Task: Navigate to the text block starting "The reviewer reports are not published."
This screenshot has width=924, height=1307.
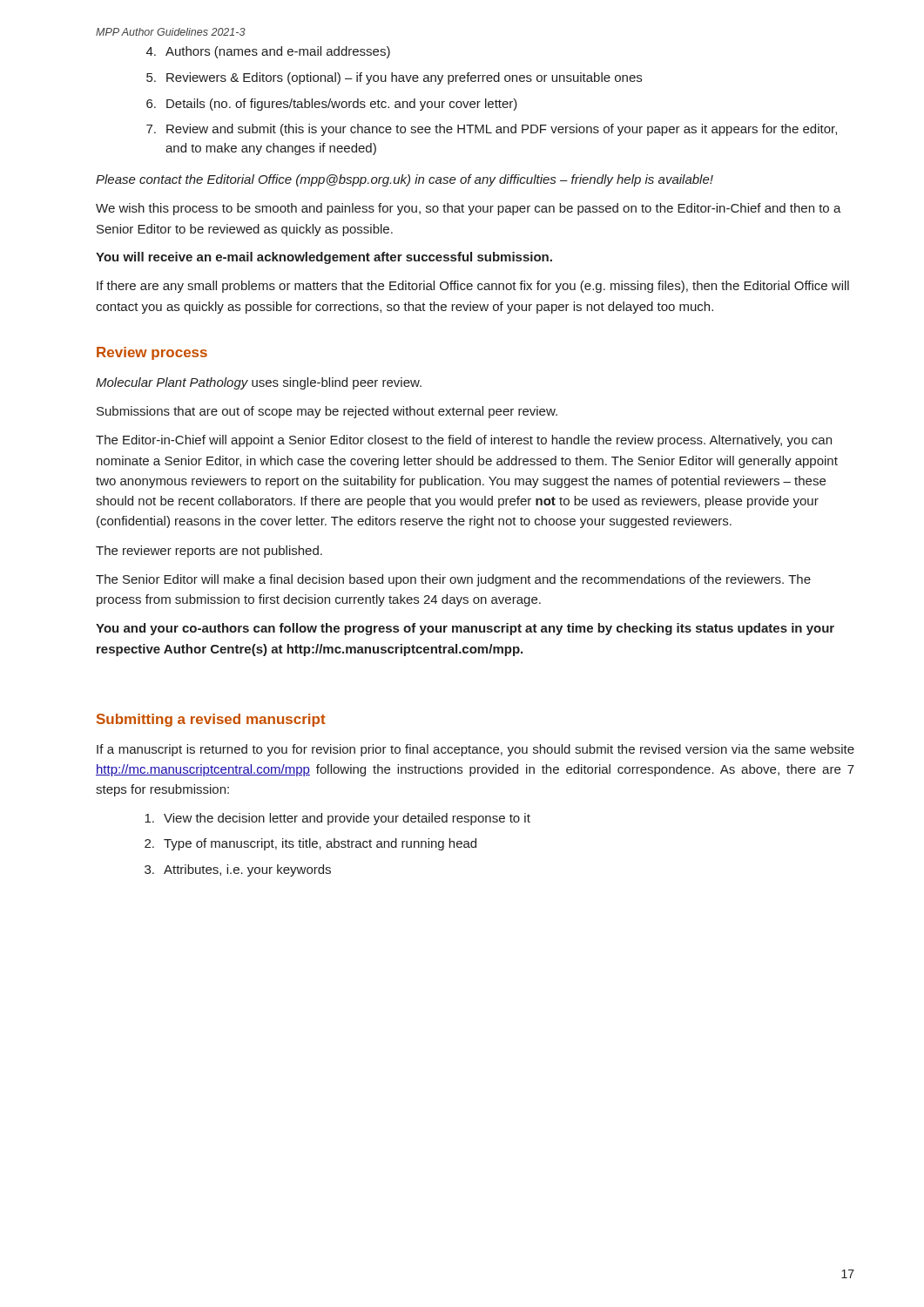Action: tap(209, 550)
